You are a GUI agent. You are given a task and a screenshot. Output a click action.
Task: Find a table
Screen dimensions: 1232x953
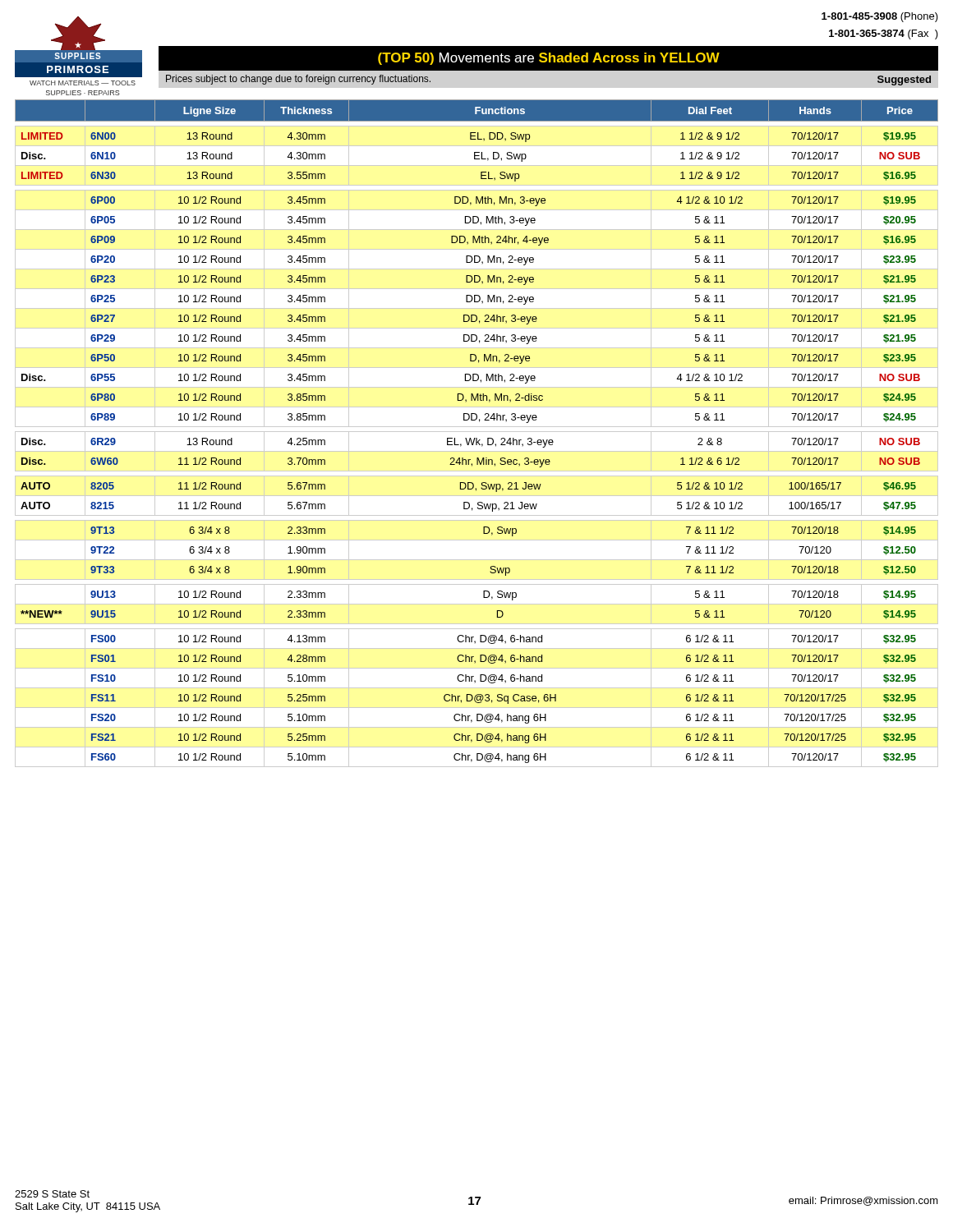coord(476,434)
